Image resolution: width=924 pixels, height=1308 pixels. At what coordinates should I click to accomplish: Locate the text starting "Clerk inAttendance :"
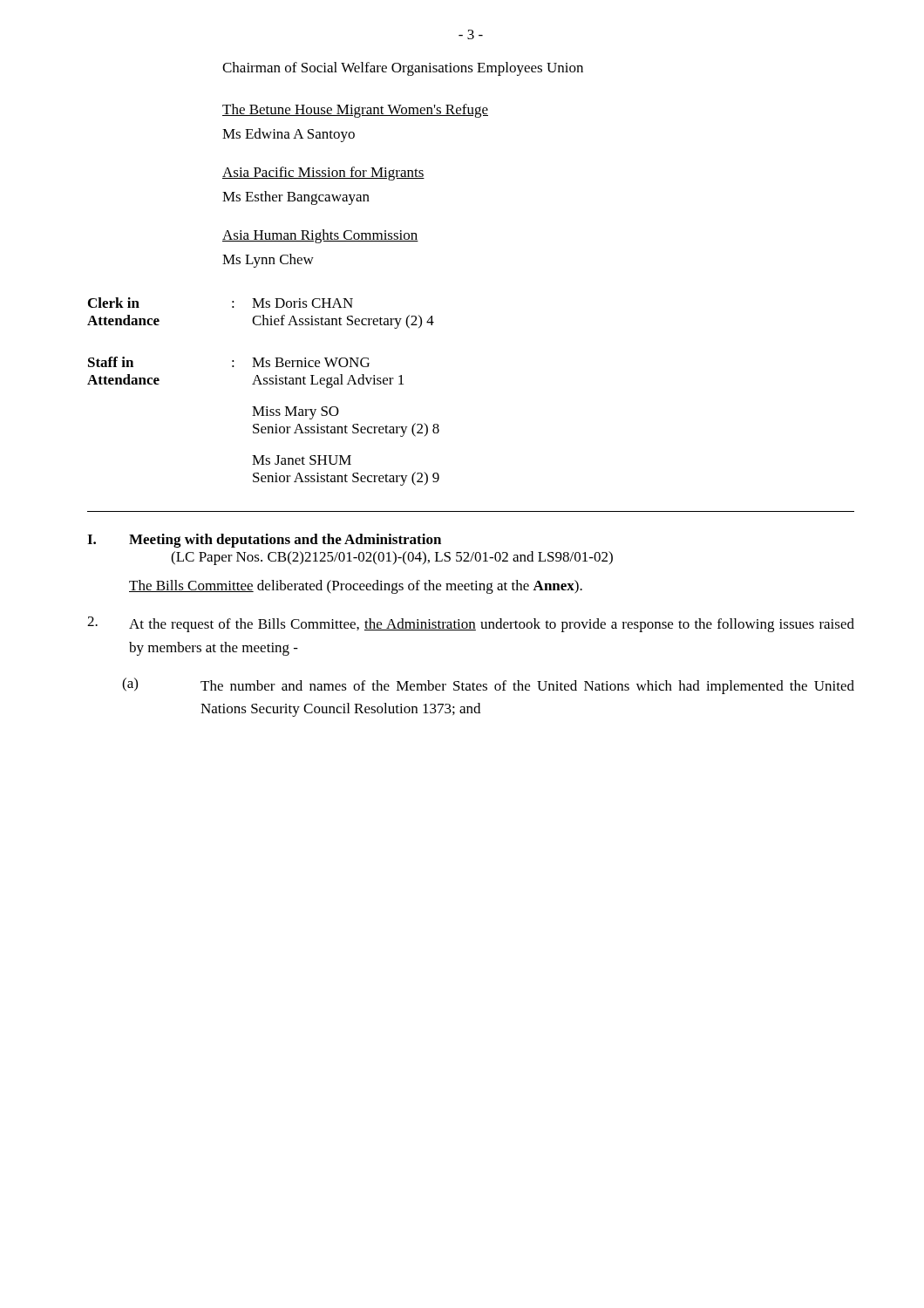tap(261, 313)
